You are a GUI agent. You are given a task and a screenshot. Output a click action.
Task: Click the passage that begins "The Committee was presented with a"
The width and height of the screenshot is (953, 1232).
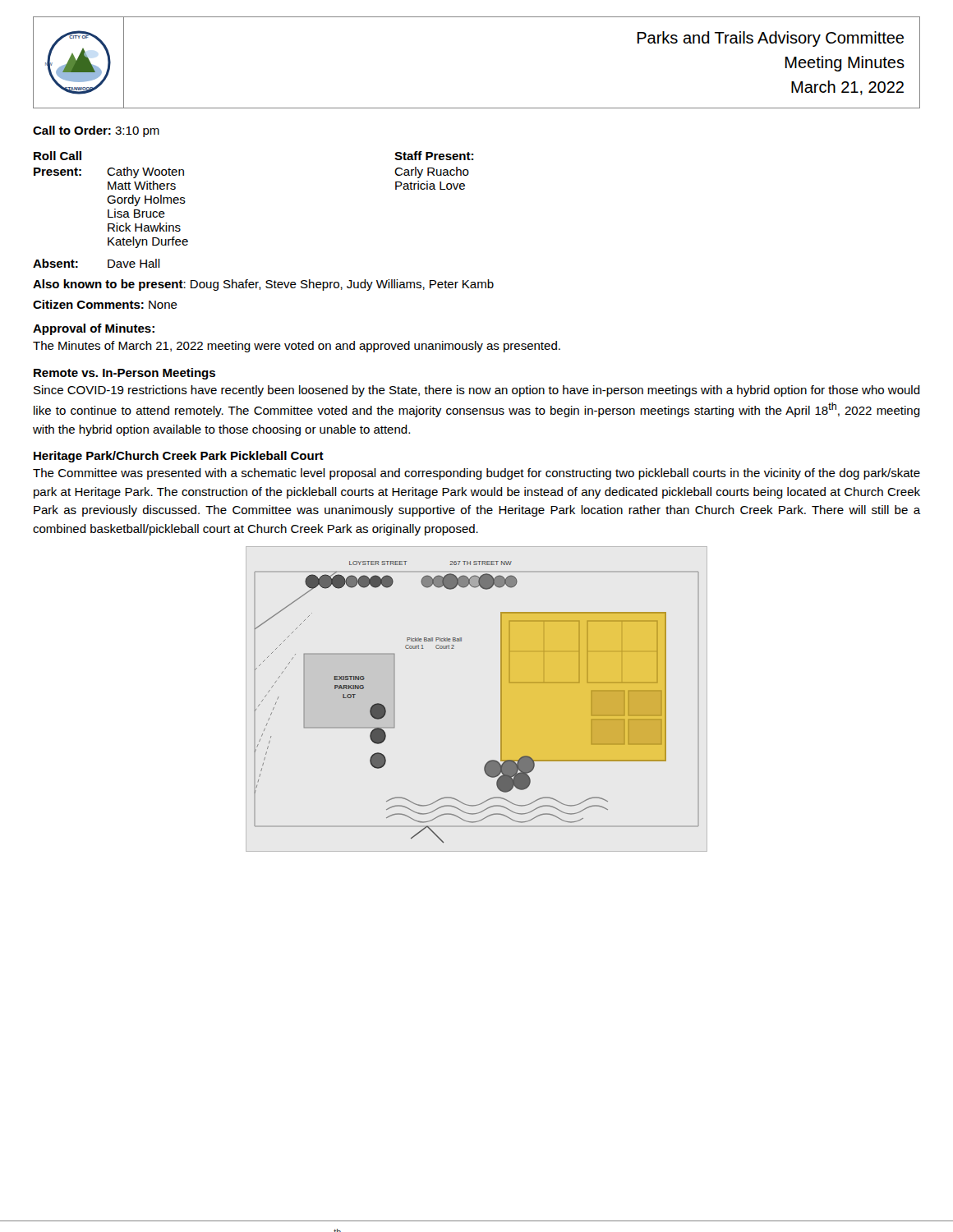point(476,501)
